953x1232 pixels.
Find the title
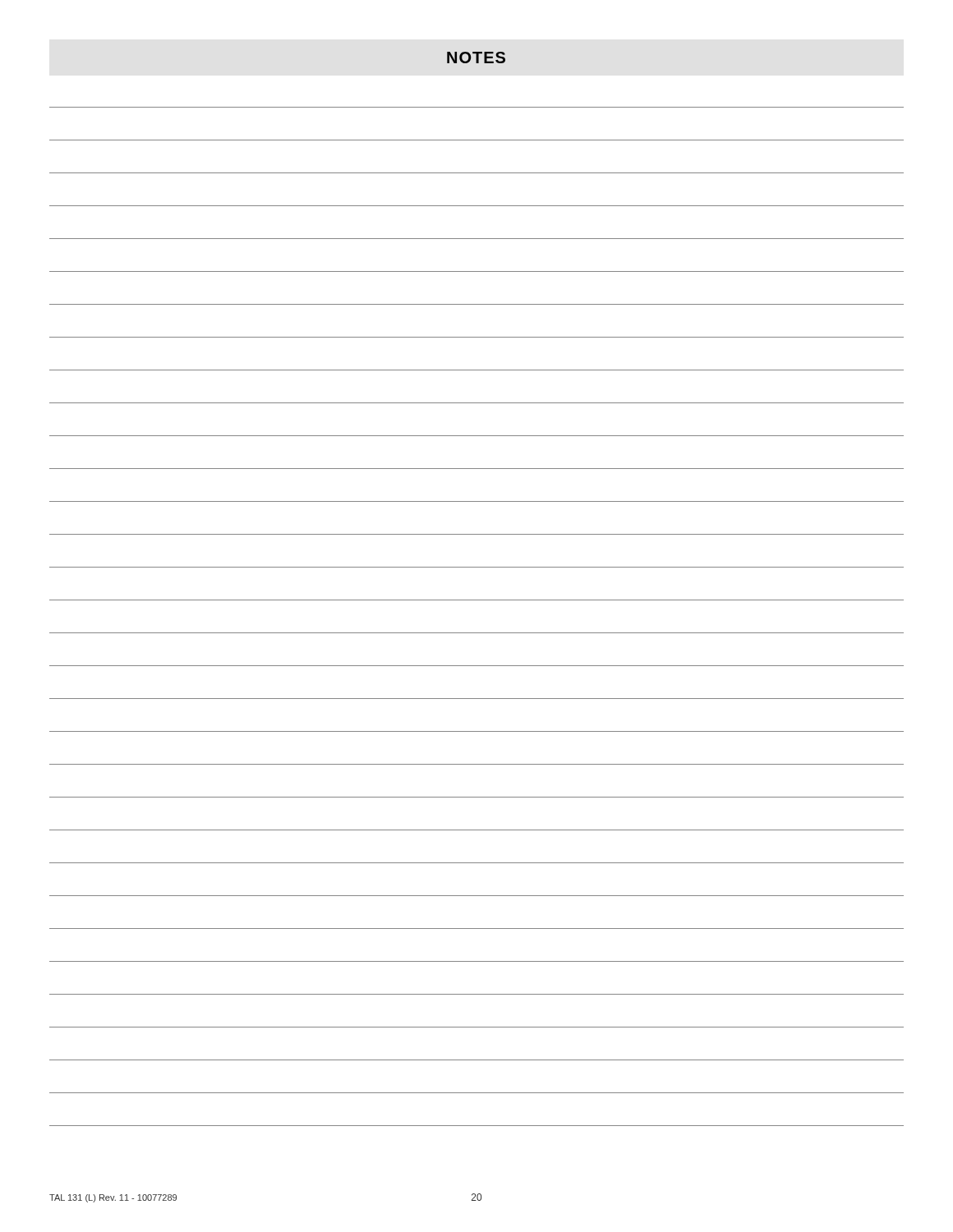(x=476, y=57)
